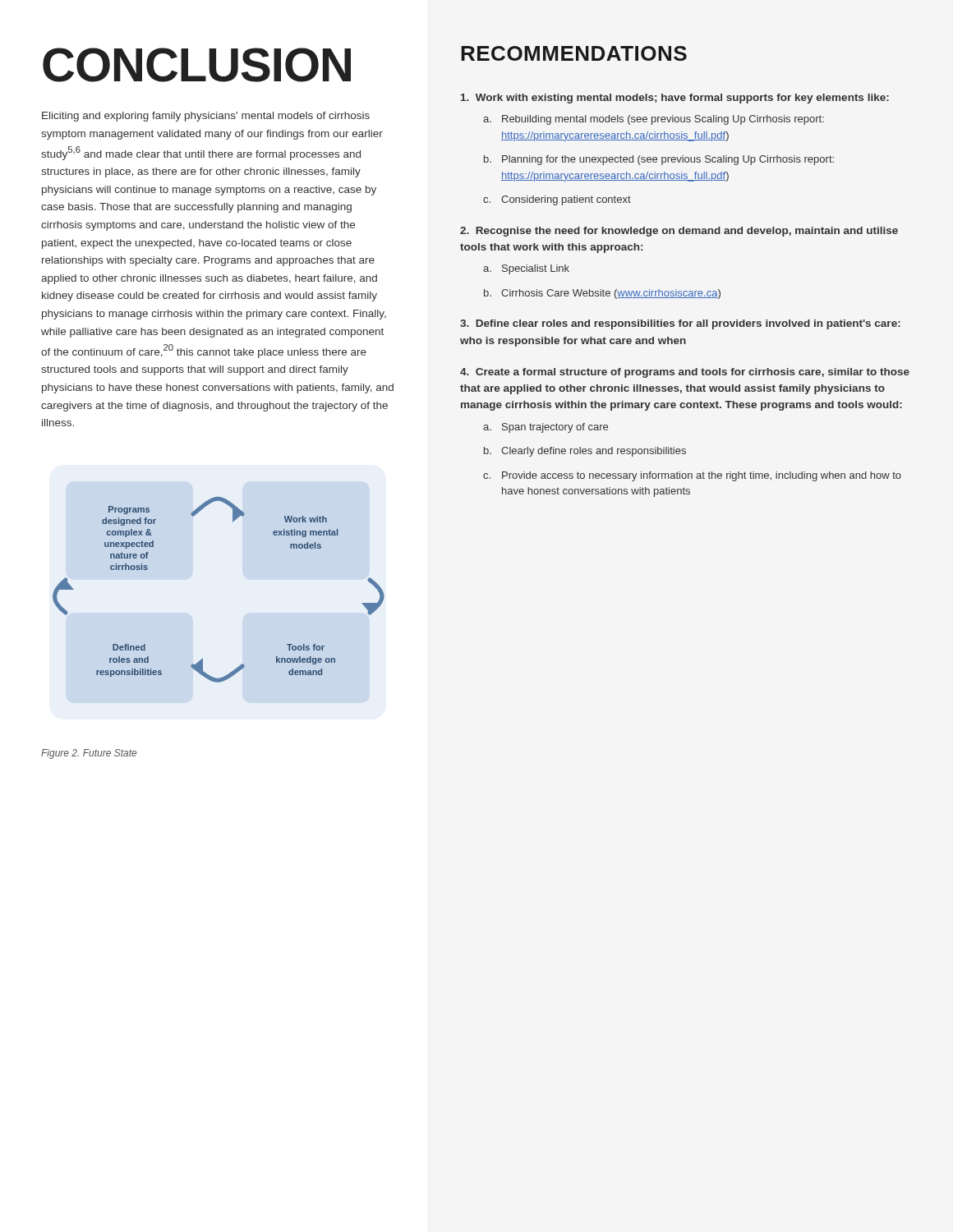The height and width of the screenshot is (1232, 953).
Task: Find the text block starting "2. Recognise the need for knowledge on"
Action: [679, 238]
